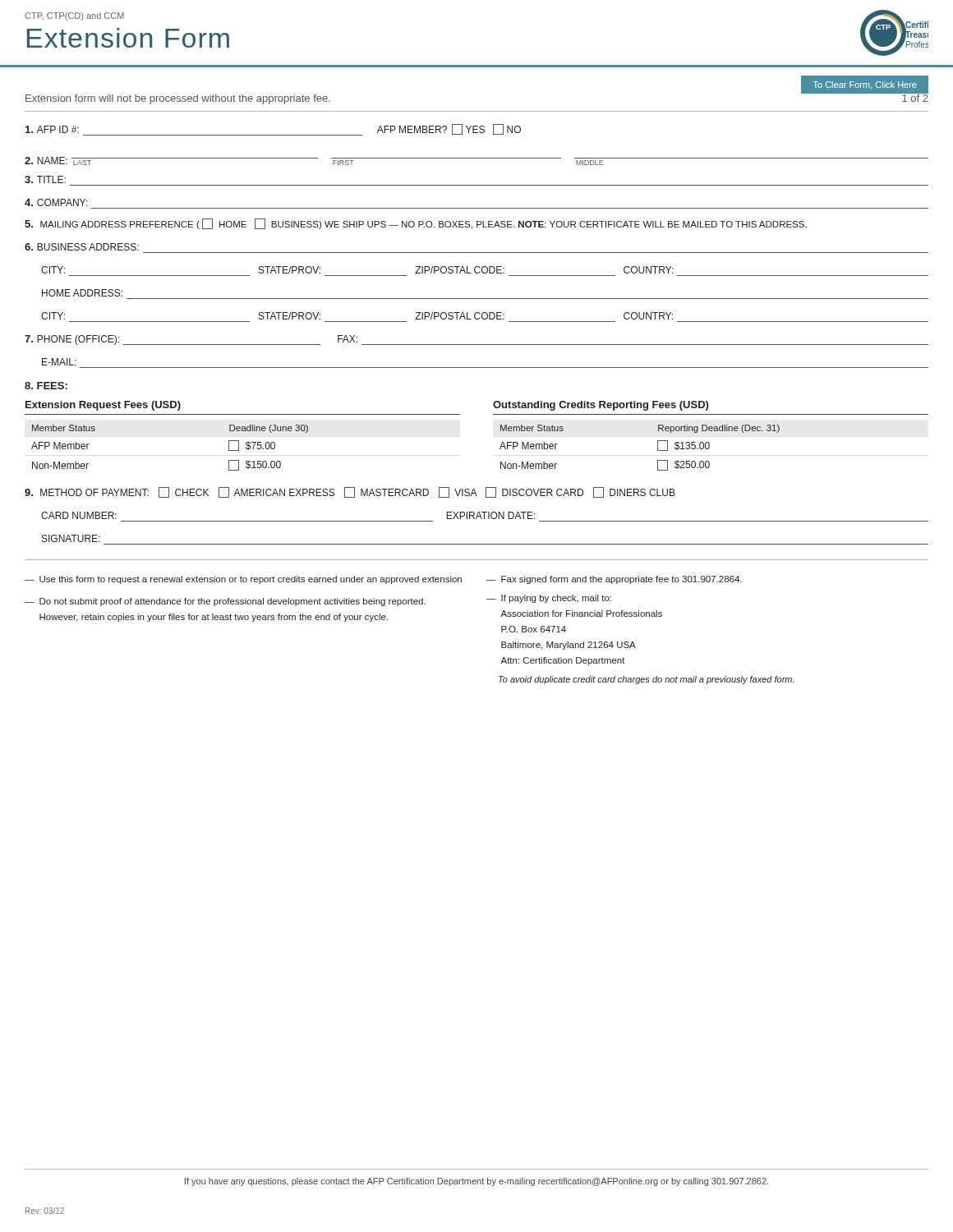The height and width of the screenshot is (1232, 953).
Task: Find "CARD NUMBER: EXPIRATION DATE:" on this page
Action: coord(485,515)
